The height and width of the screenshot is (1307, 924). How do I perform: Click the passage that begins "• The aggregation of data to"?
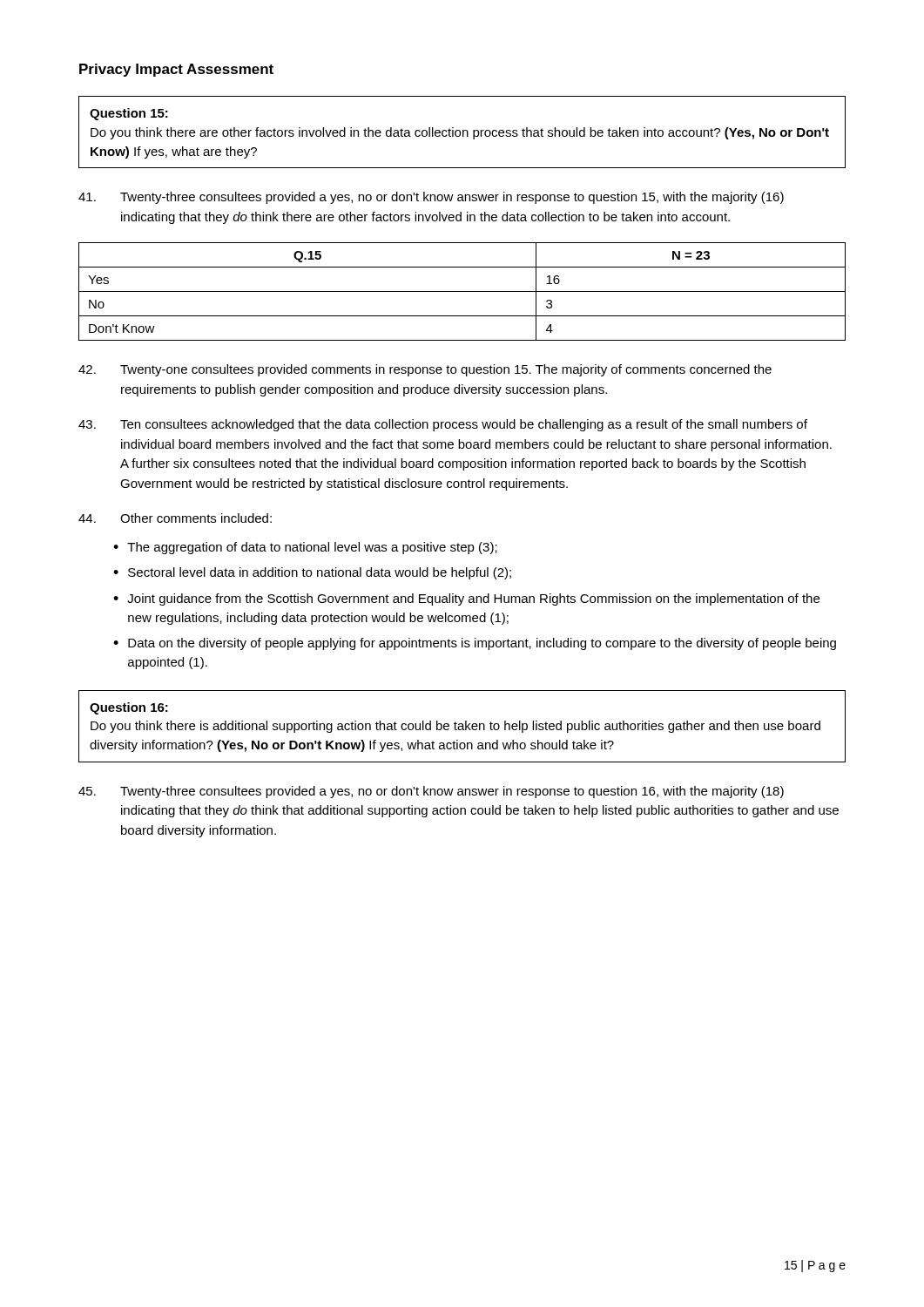point(479,548)
